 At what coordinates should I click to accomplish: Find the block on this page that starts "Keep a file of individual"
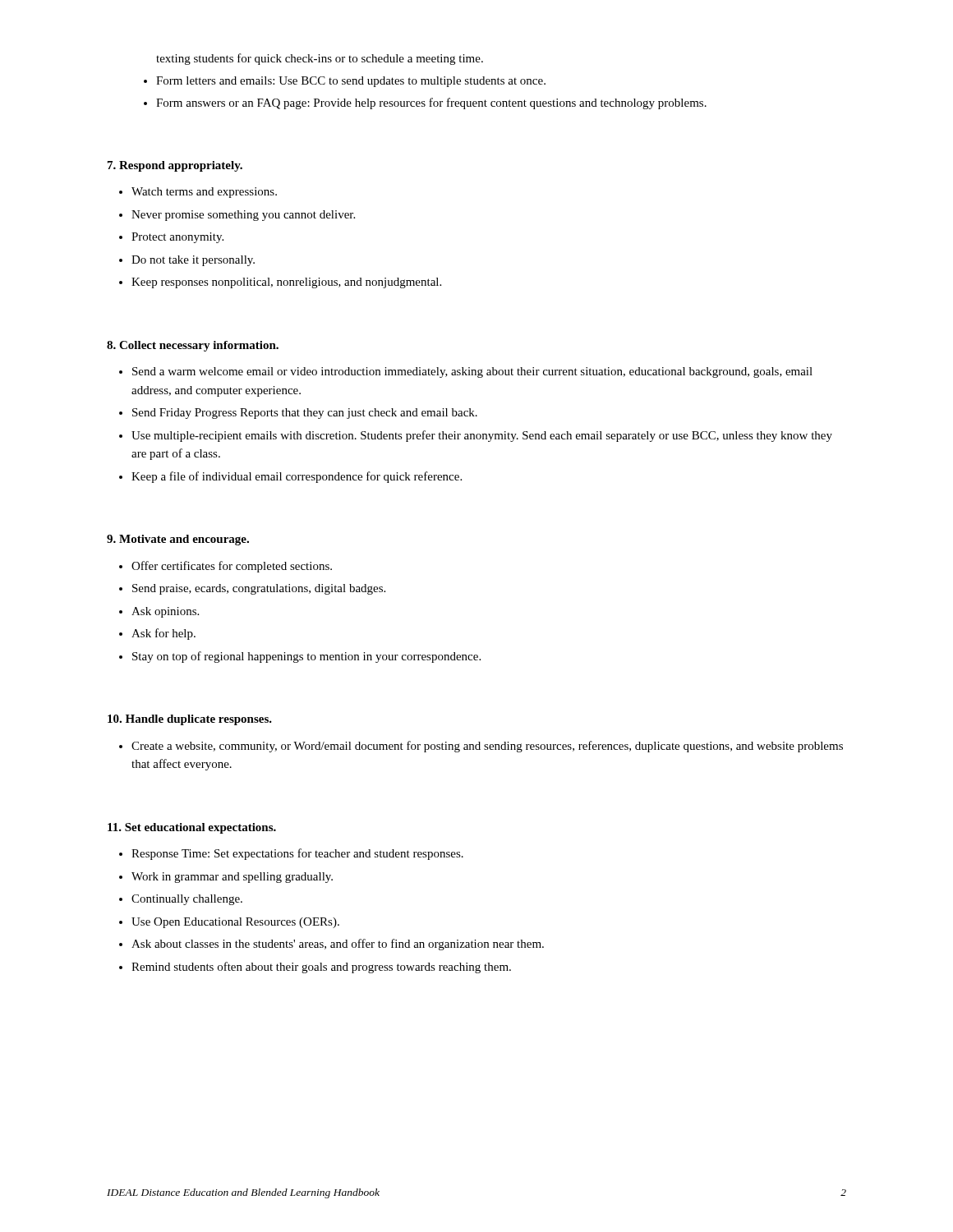[x=297, y=477]
